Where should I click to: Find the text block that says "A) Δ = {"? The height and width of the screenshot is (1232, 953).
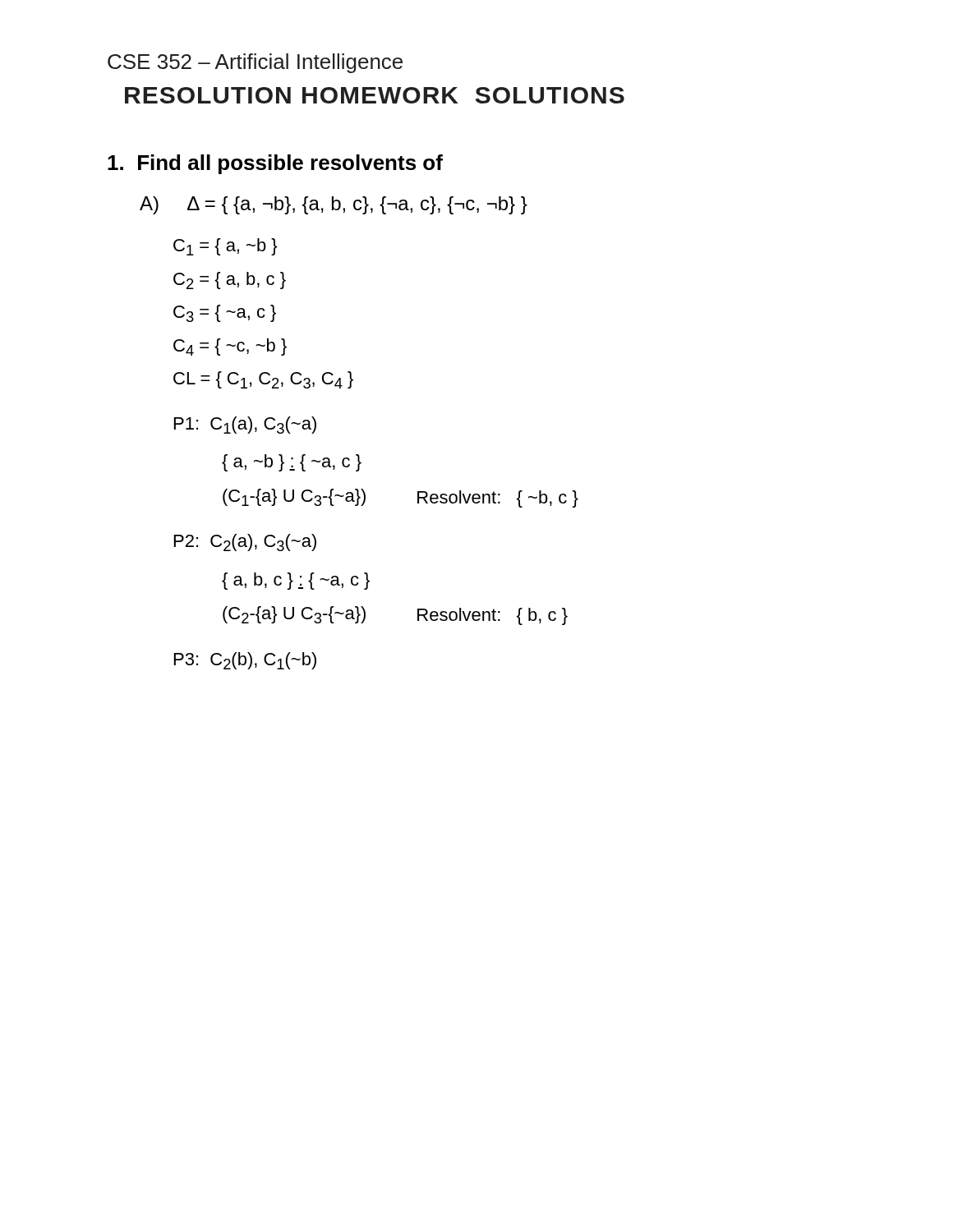[333, 203]
